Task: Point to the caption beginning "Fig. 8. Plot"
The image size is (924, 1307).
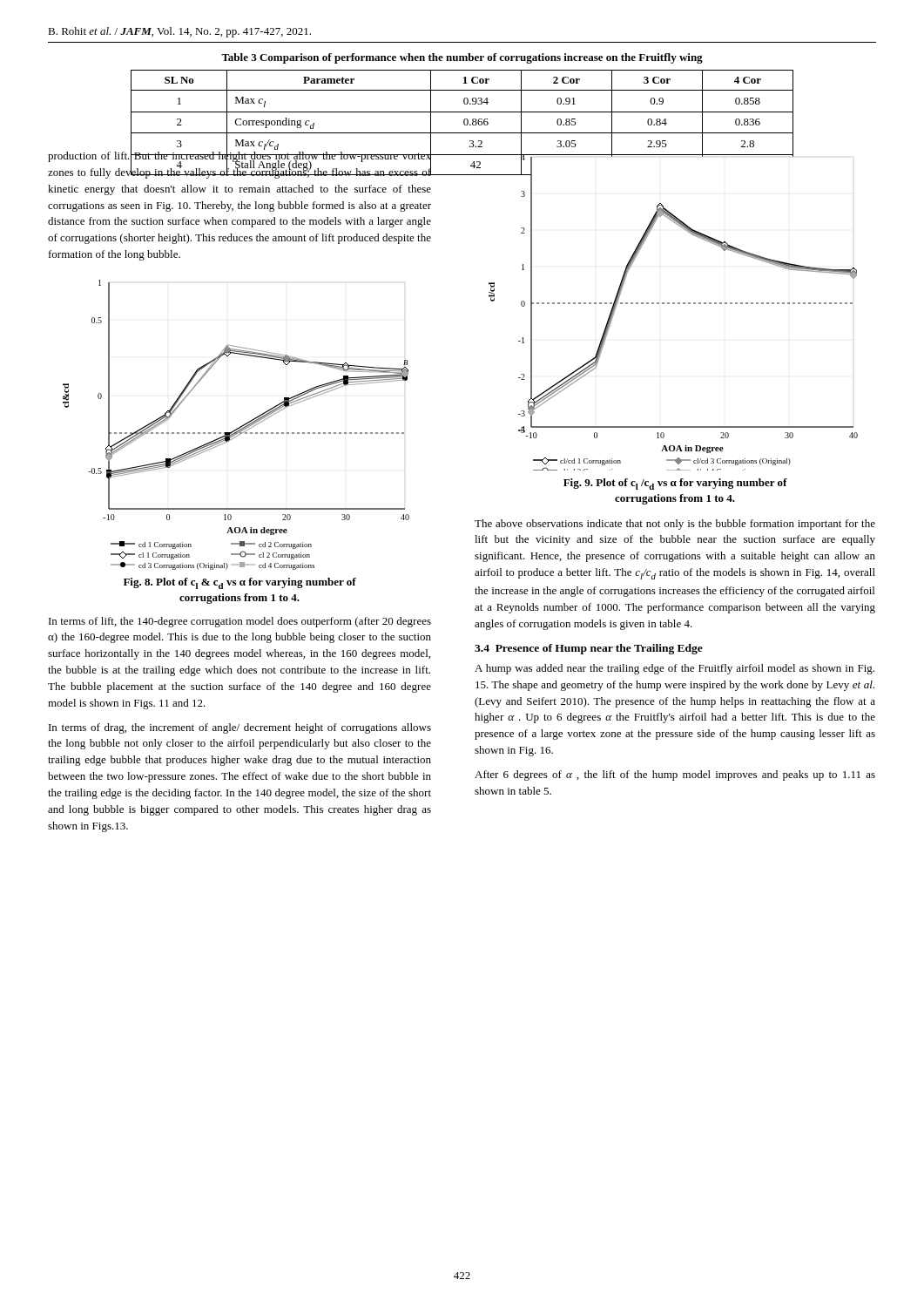Action: pyautogui.click(x=240, y=589)
